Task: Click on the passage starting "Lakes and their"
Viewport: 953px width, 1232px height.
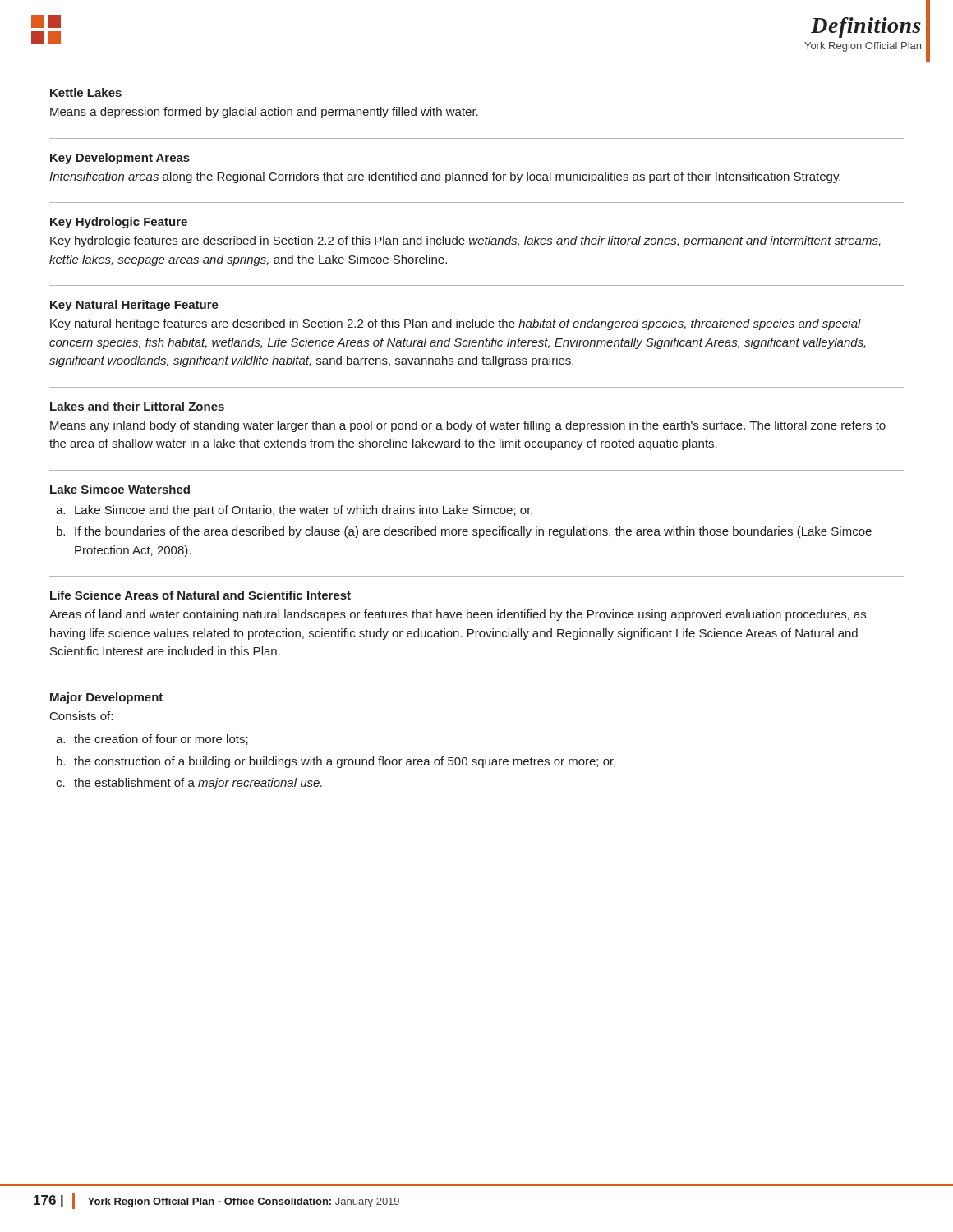Action: point(137,406)
